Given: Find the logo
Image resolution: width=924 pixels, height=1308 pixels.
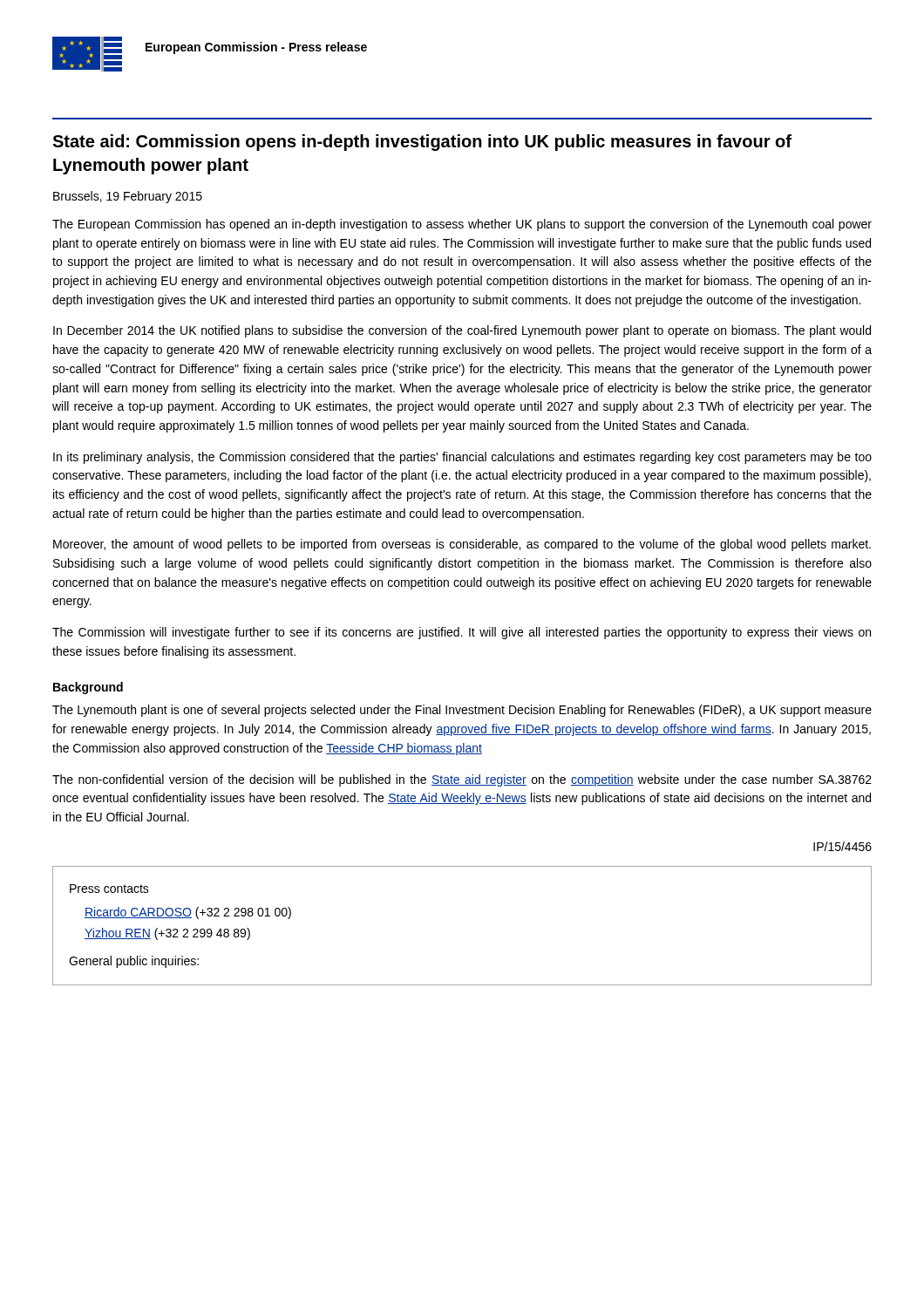Looking at the screenshot, I should coord(92,68).
